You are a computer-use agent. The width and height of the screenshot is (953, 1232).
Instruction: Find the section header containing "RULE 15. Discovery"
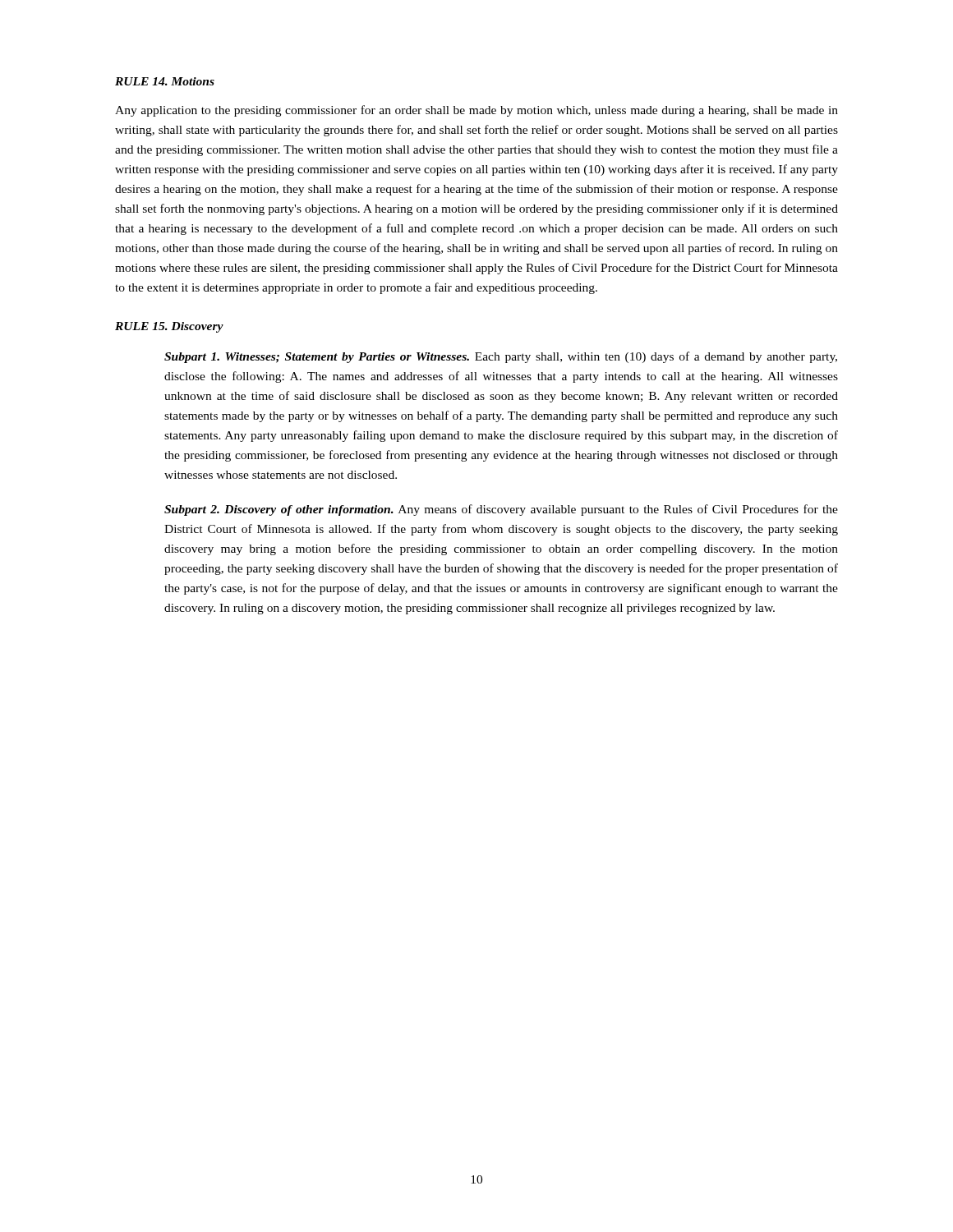tap(169, 326)
